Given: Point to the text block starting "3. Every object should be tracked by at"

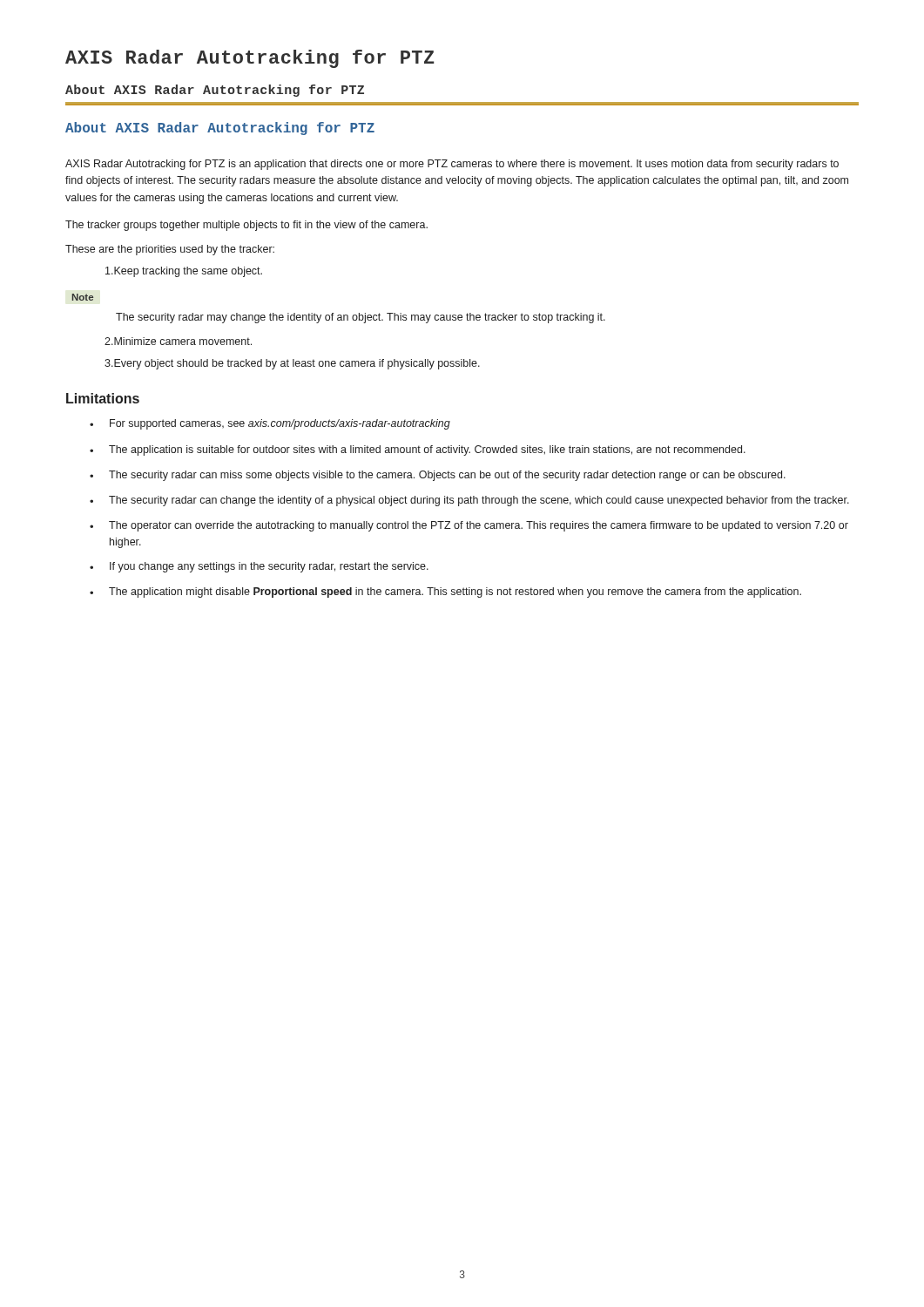Looking at the screenshot, I should pyautogui.click(x=273, y=364).
